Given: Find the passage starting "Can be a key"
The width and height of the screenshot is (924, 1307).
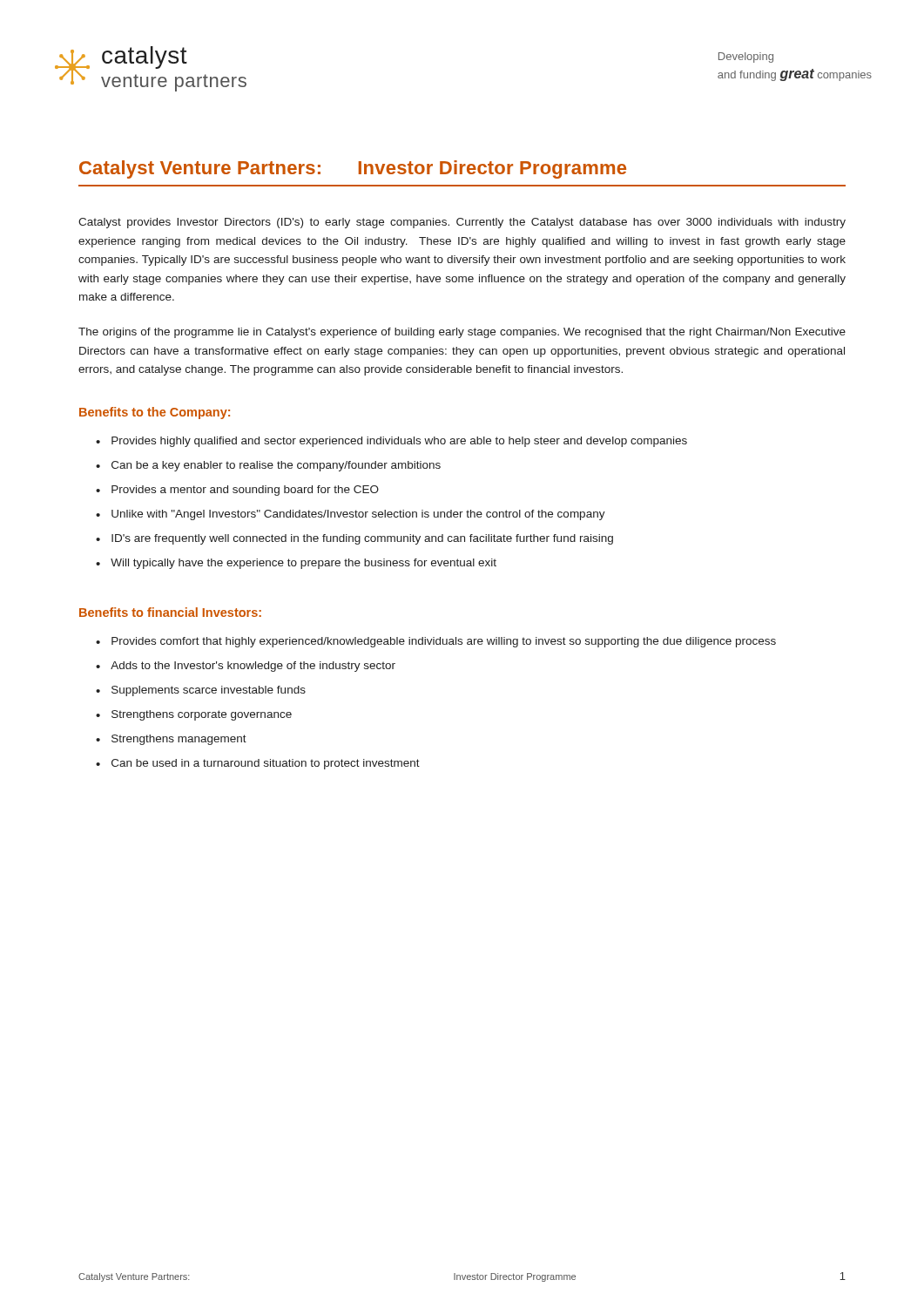Looking at the screenshot, I should [276, 466].
